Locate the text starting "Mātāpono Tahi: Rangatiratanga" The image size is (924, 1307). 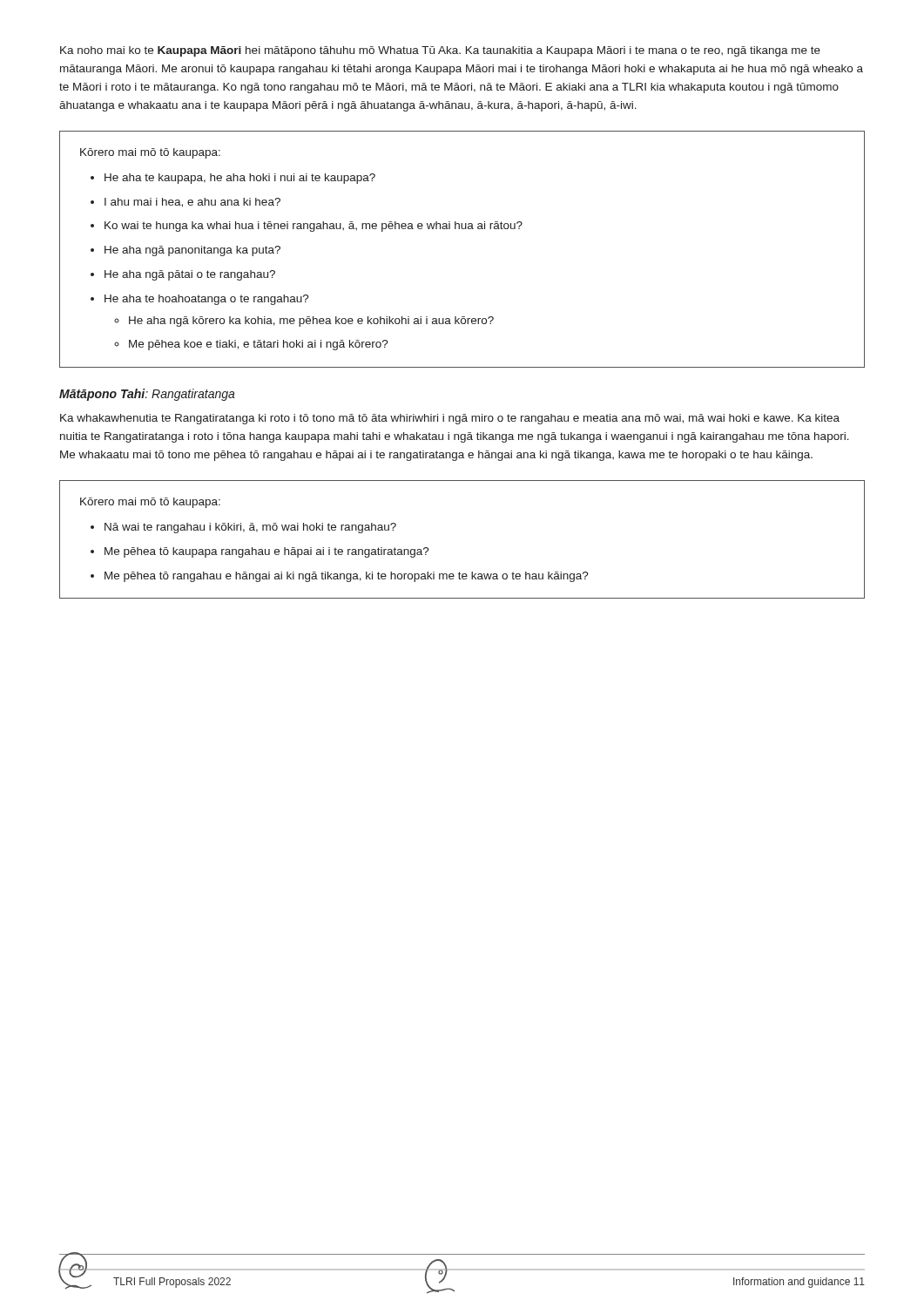coord(147,394)
